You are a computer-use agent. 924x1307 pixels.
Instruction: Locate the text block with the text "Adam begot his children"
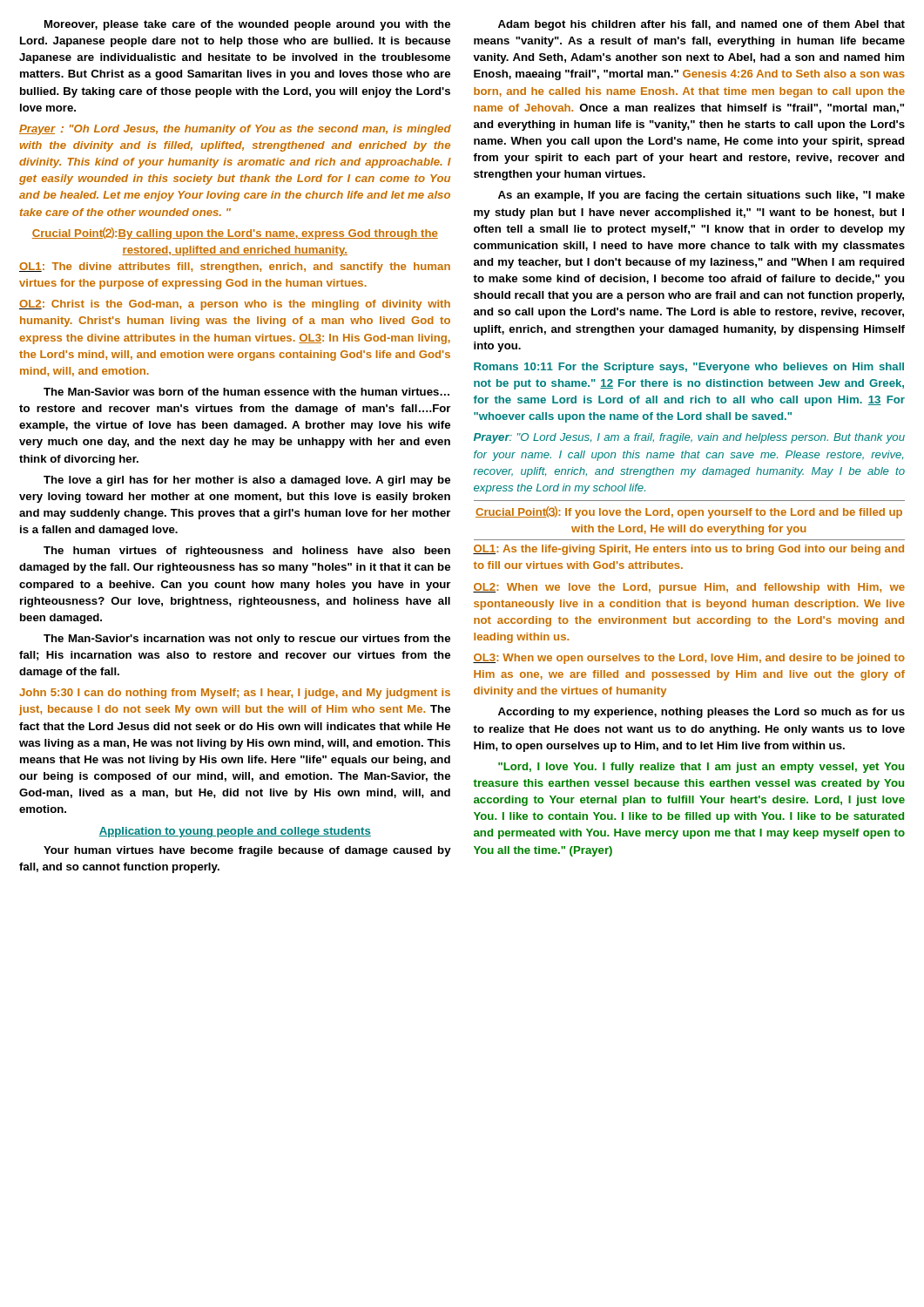(689, 99)
